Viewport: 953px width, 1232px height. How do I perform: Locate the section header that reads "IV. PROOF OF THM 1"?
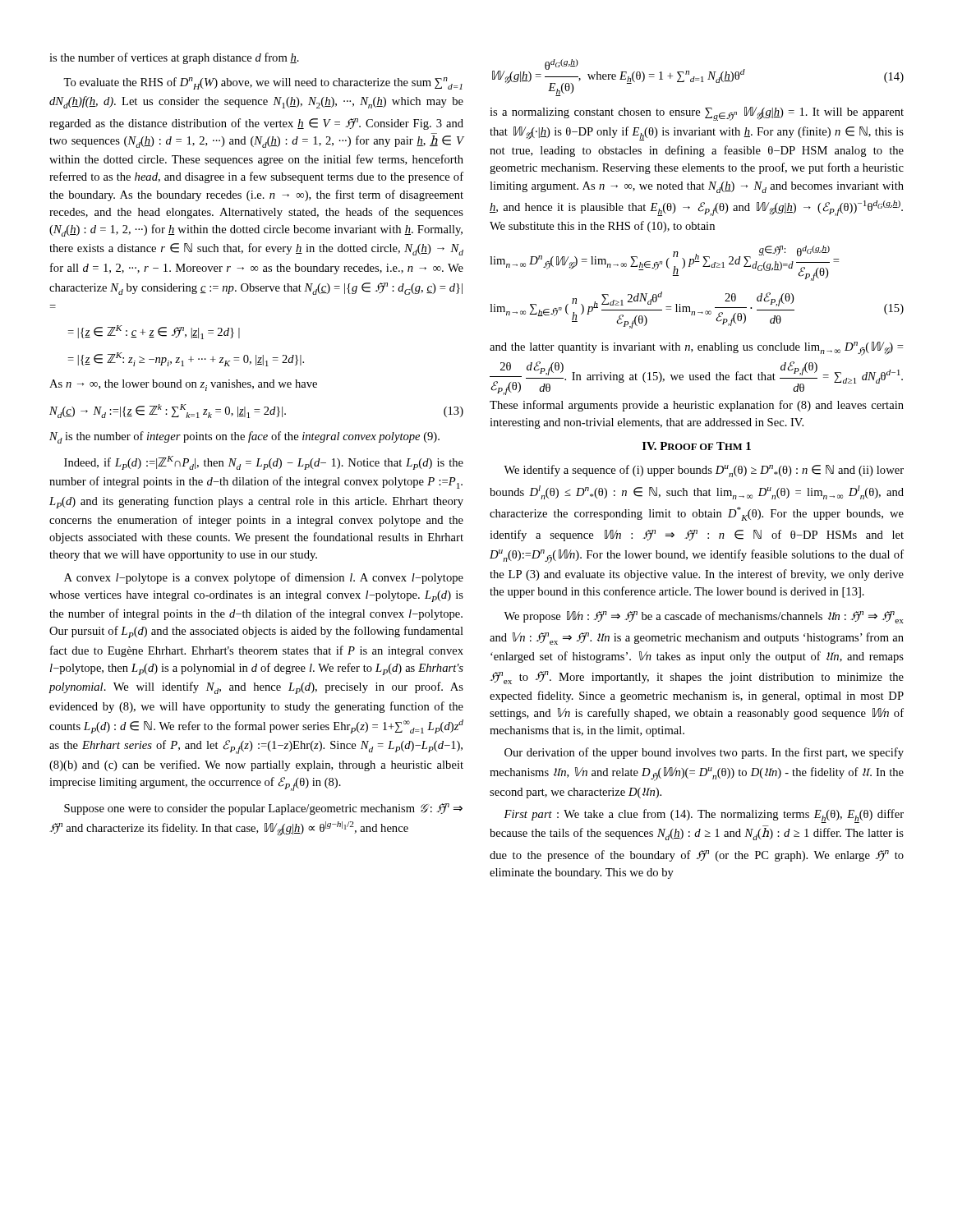pyautogui.click(x=697, y=446)
